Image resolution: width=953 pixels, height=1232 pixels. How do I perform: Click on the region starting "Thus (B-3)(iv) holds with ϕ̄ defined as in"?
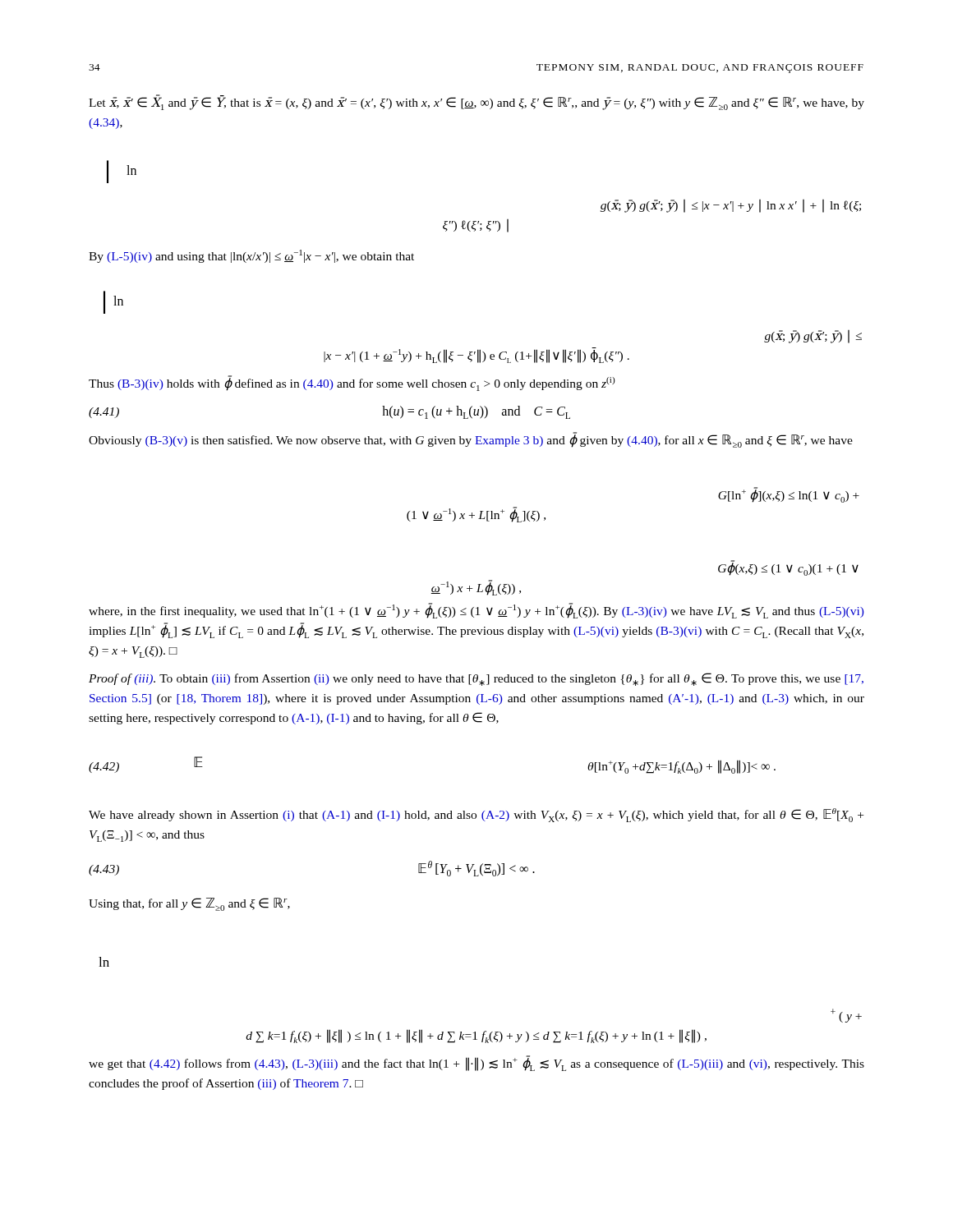(x=352, y=384)
